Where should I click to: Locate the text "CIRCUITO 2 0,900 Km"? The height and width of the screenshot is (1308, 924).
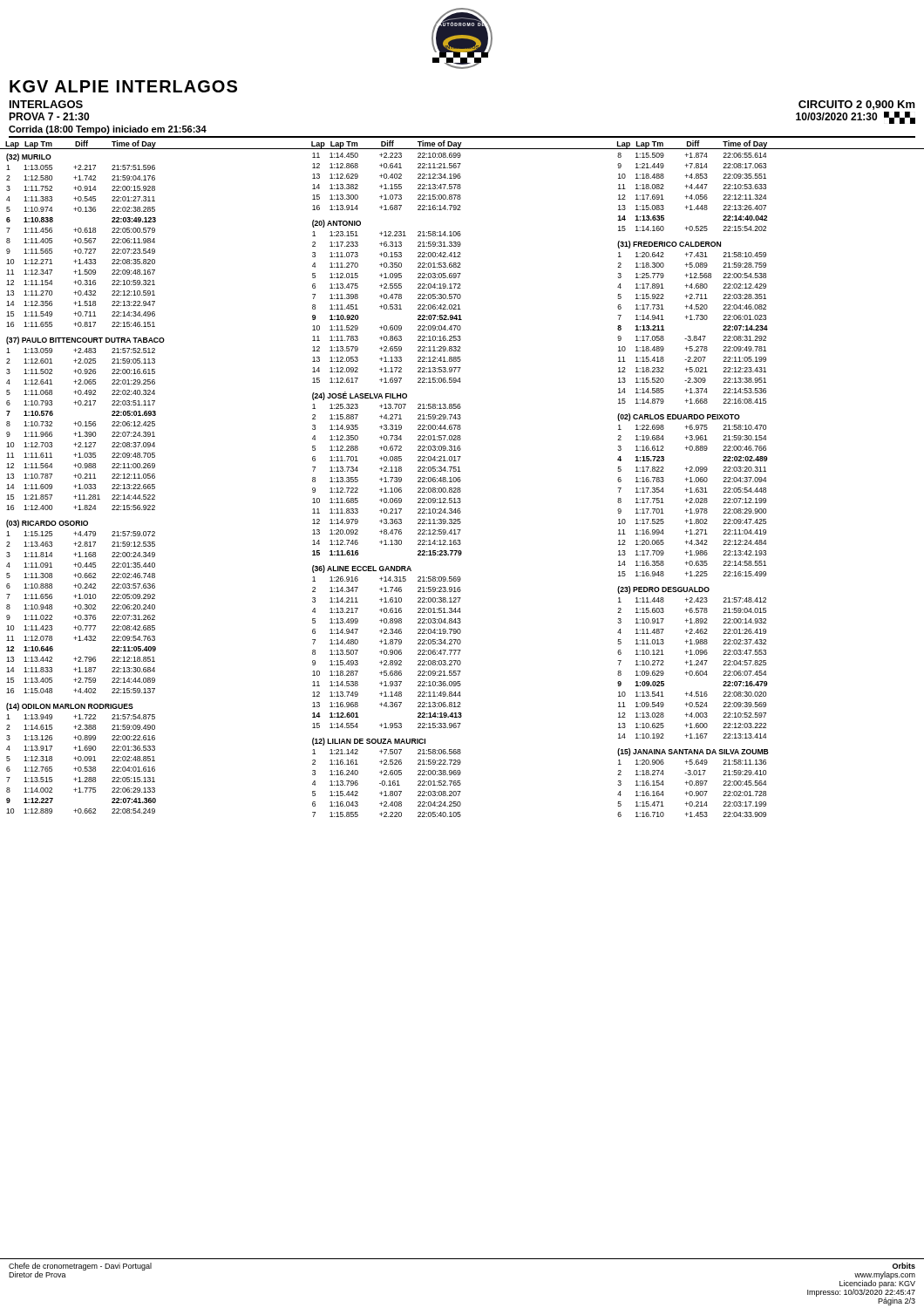pyautogui.click(x=857, y=104)
